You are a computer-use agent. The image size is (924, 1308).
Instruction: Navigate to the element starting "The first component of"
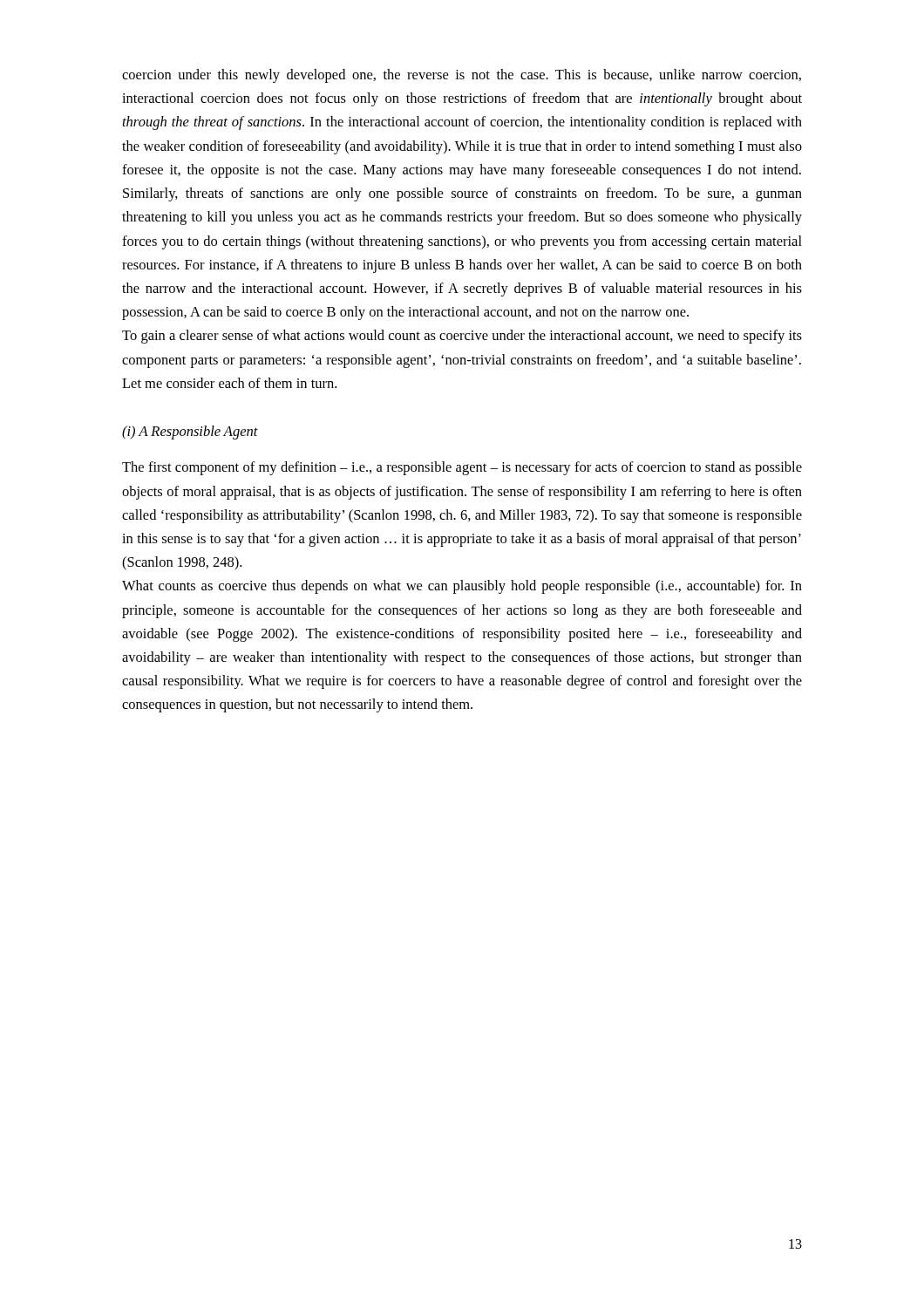coord(462,515)
